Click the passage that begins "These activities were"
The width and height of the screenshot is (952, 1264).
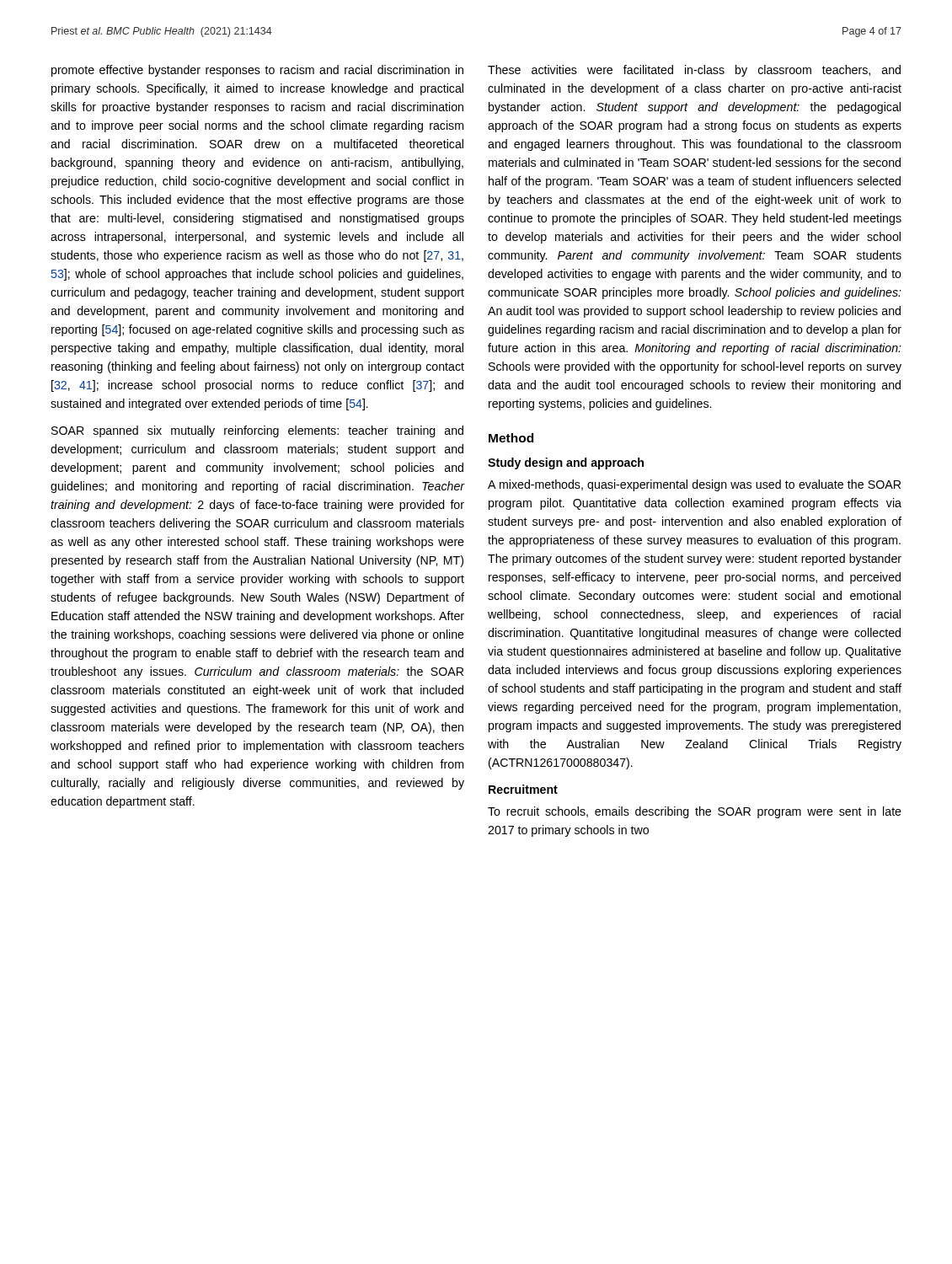pyautogui.click(x=695, y=237)
